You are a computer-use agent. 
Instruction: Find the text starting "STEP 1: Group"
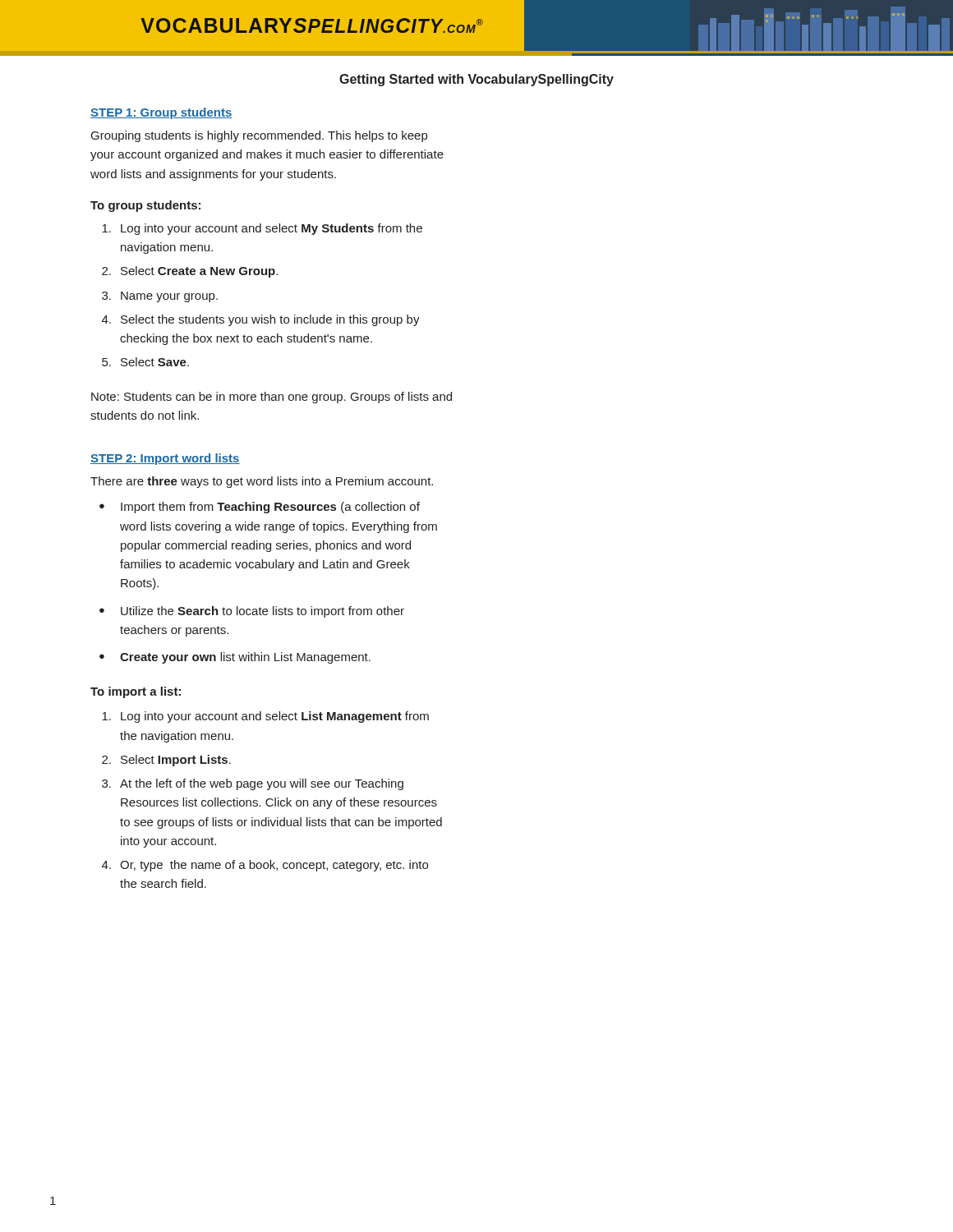[161, 112]
